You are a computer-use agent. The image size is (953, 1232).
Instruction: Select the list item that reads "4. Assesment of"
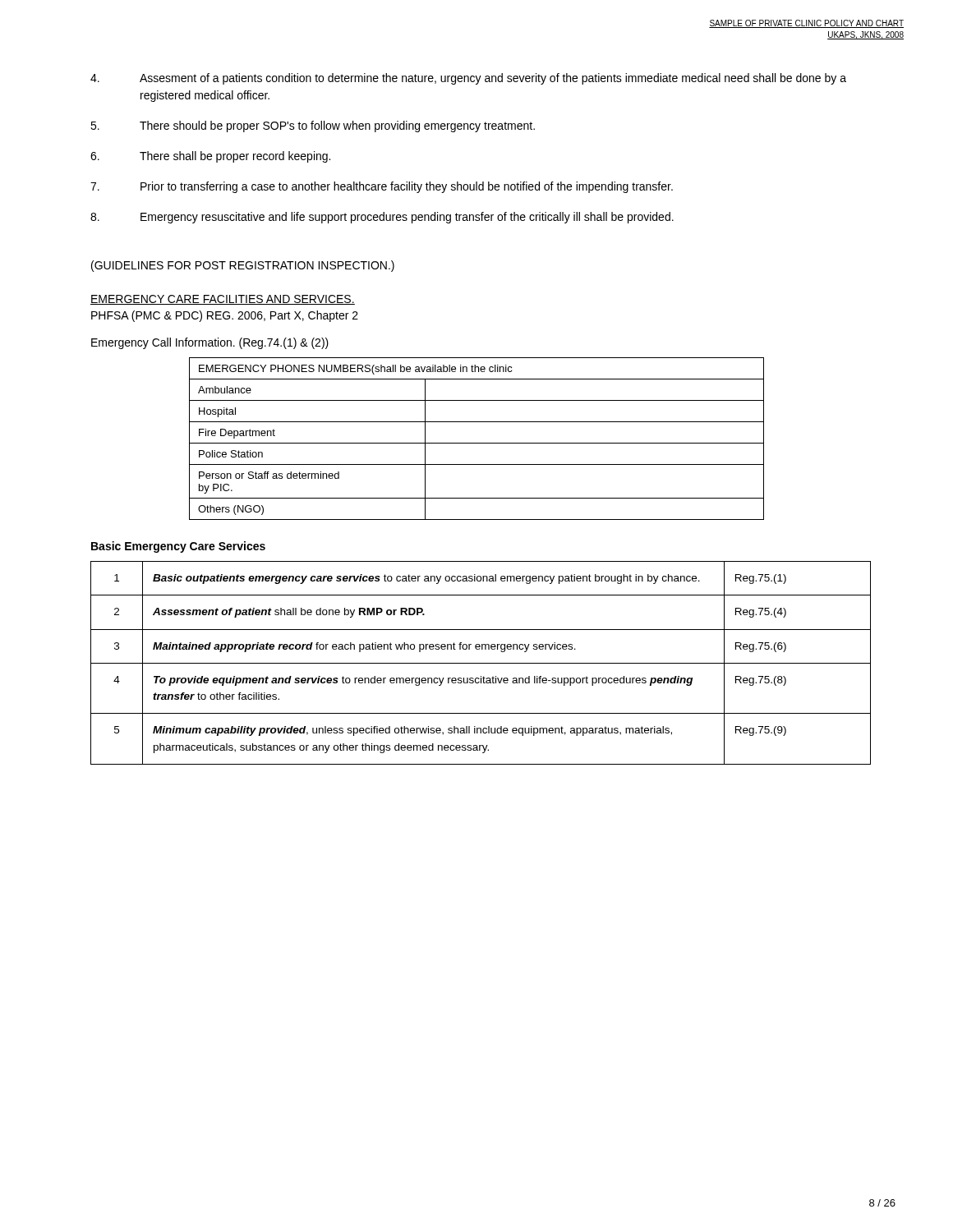point(481,87)
